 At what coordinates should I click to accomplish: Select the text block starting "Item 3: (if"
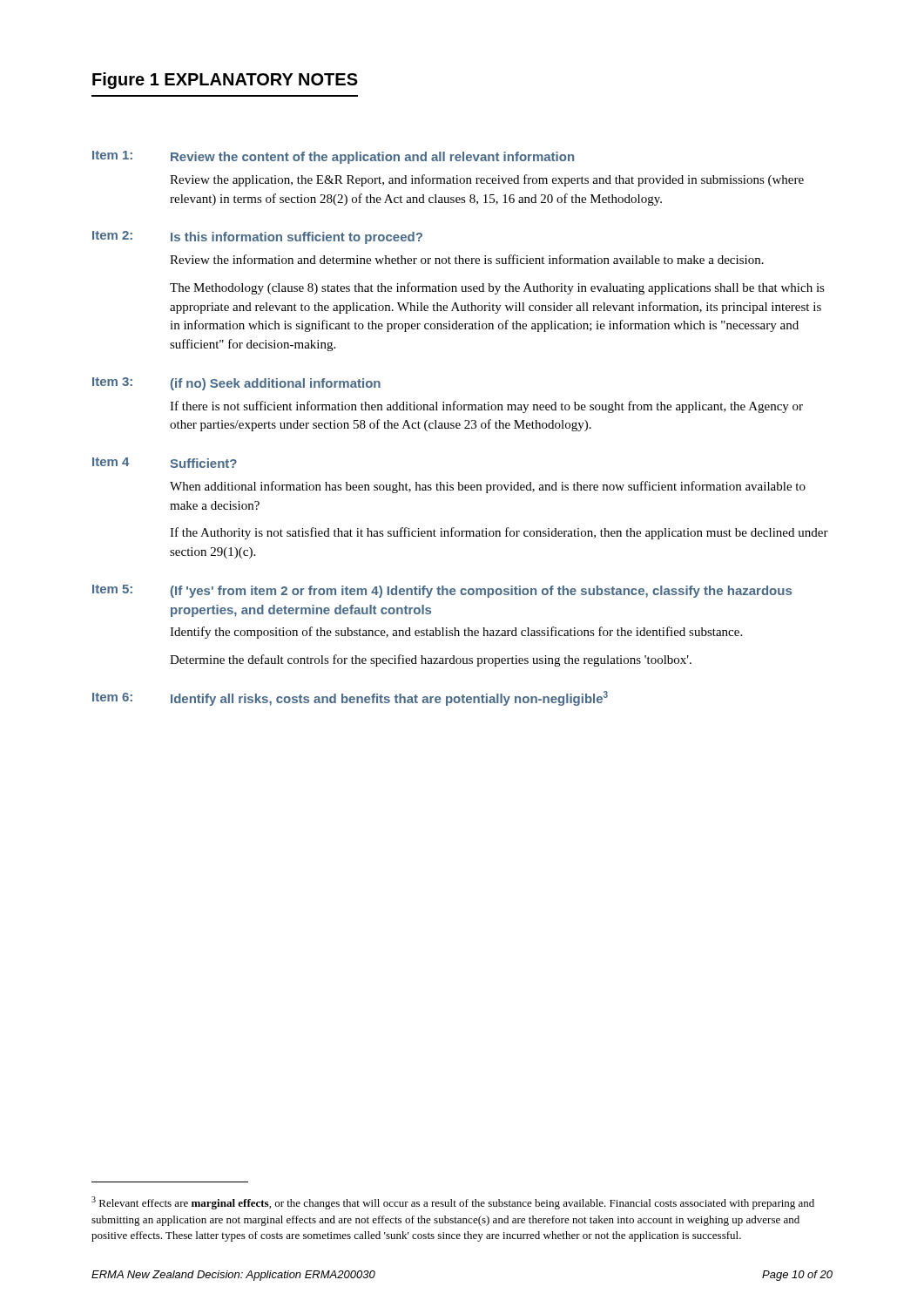462,404
